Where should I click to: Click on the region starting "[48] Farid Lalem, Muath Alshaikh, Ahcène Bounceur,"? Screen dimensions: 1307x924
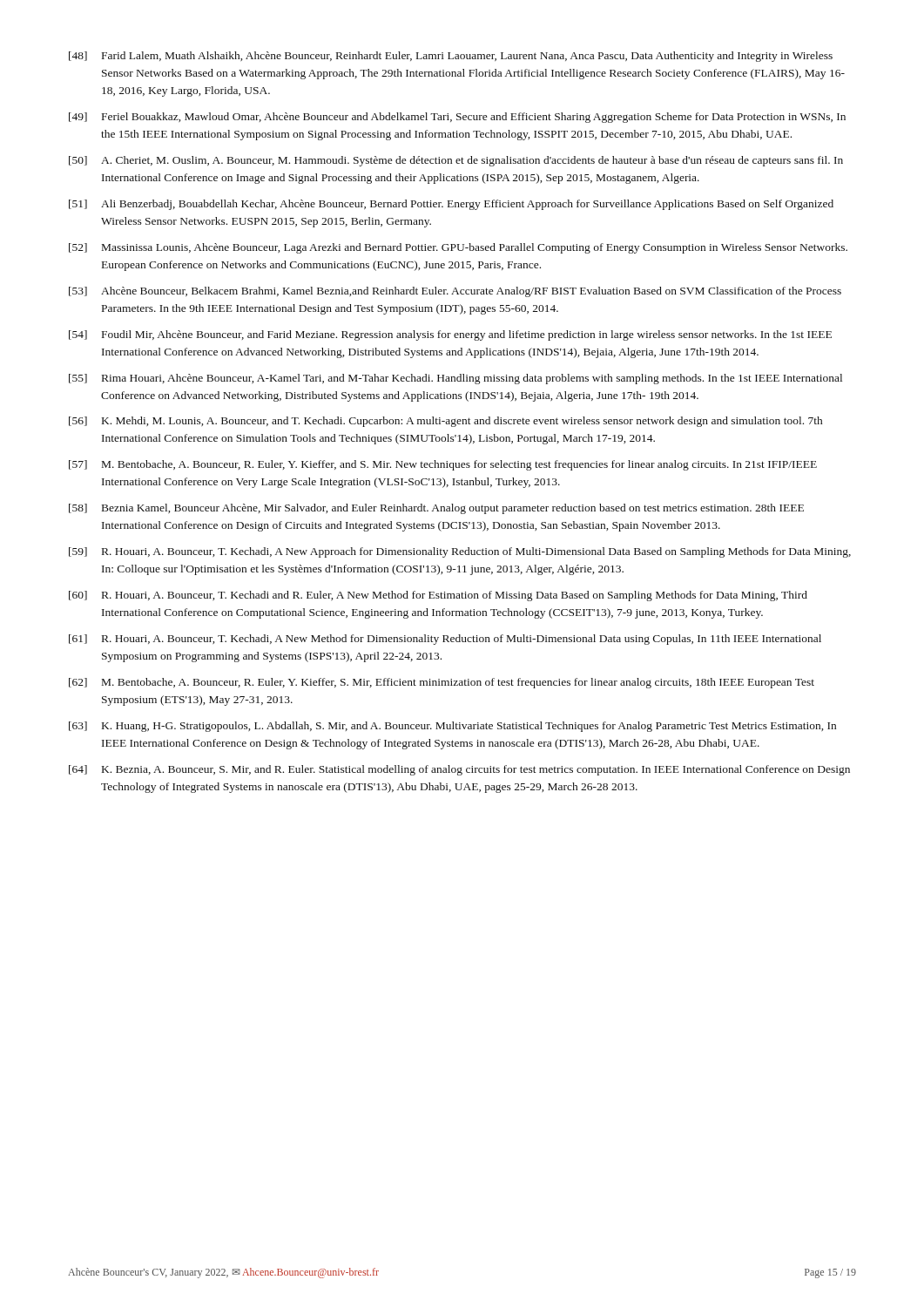[462, 73]
